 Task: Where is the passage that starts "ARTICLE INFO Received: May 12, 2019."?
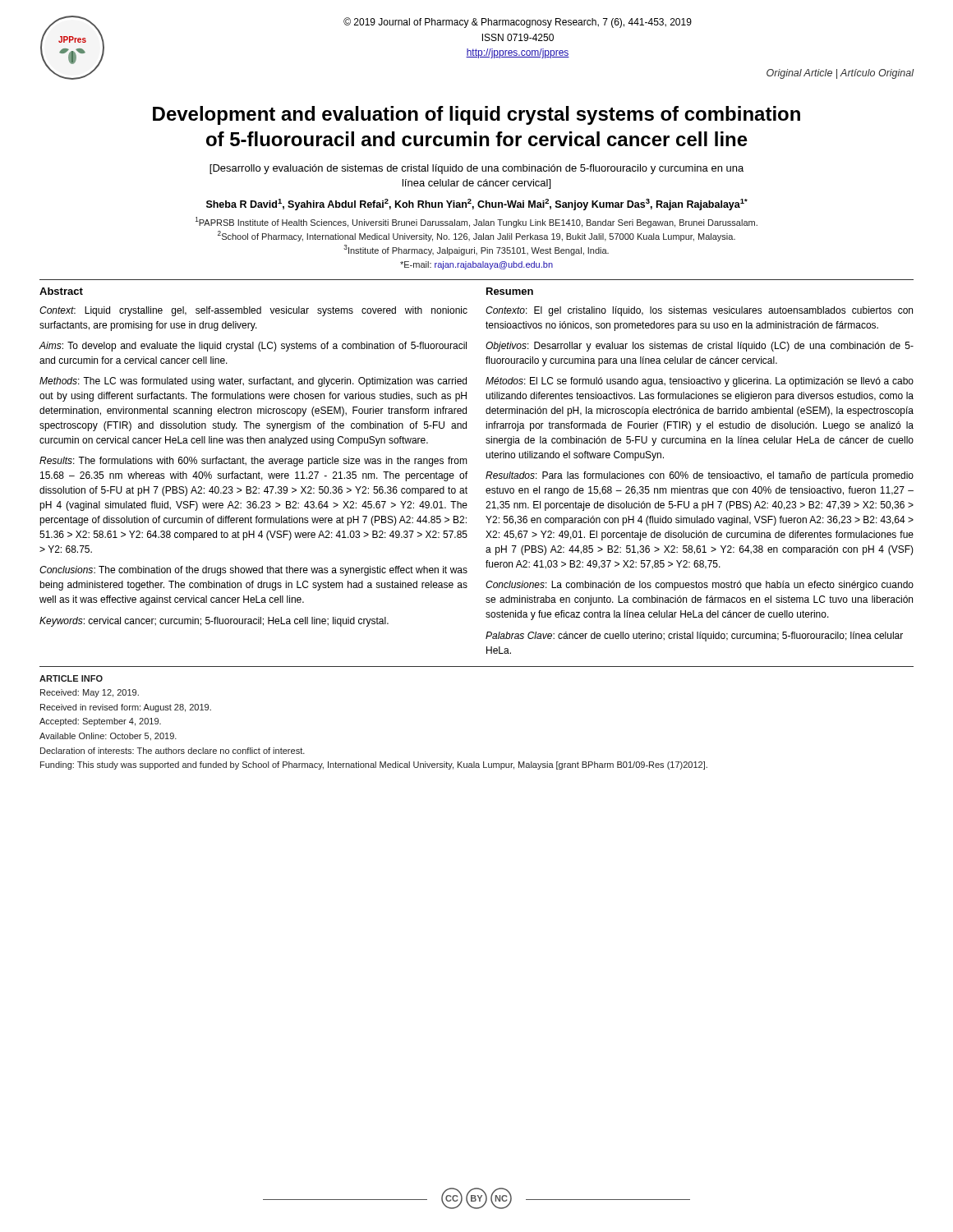[71, 678]
